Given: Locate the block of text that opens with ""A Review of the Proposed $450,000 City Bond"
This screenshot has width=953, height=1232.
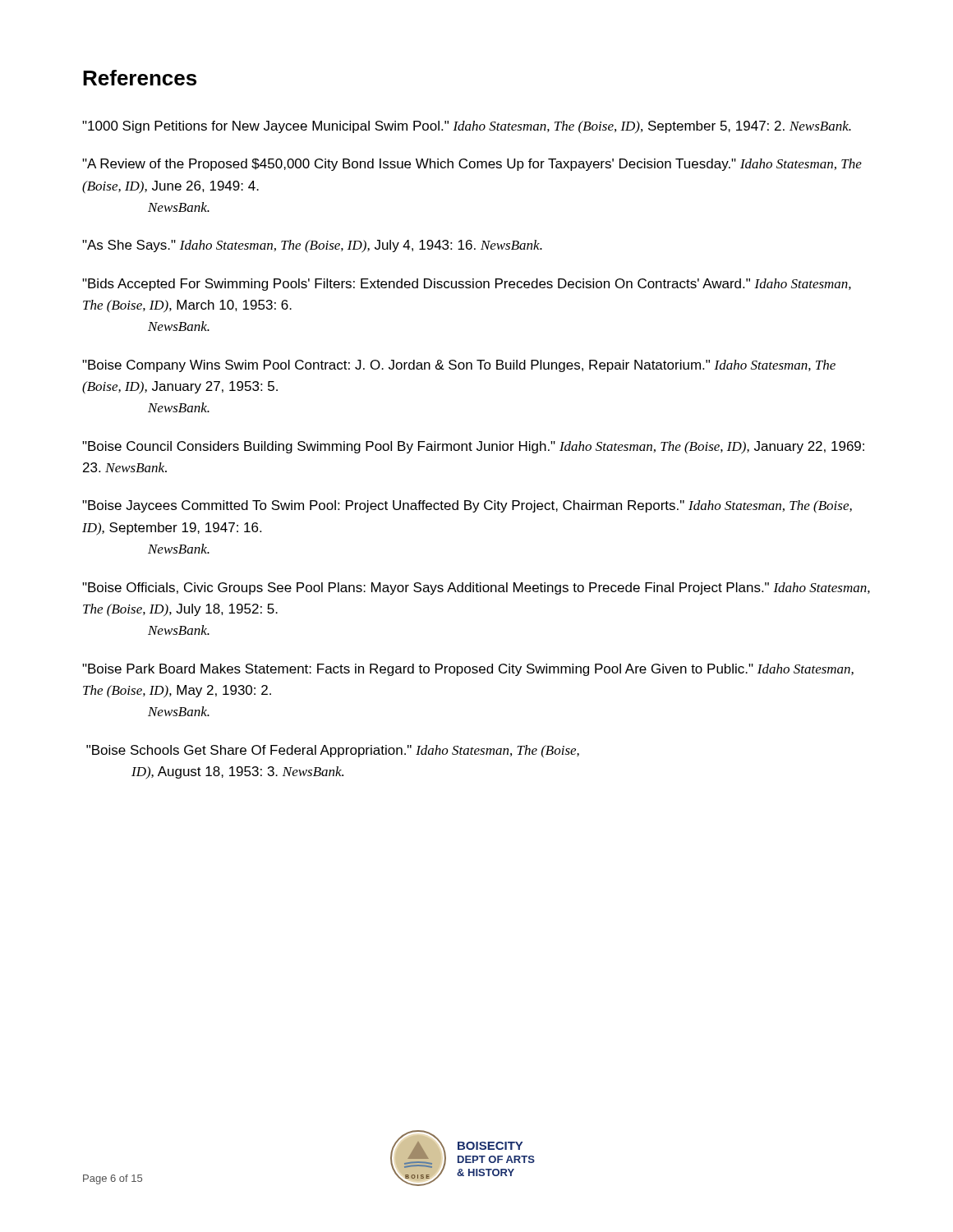Looking at the screenshot, I should coord(472,165).
